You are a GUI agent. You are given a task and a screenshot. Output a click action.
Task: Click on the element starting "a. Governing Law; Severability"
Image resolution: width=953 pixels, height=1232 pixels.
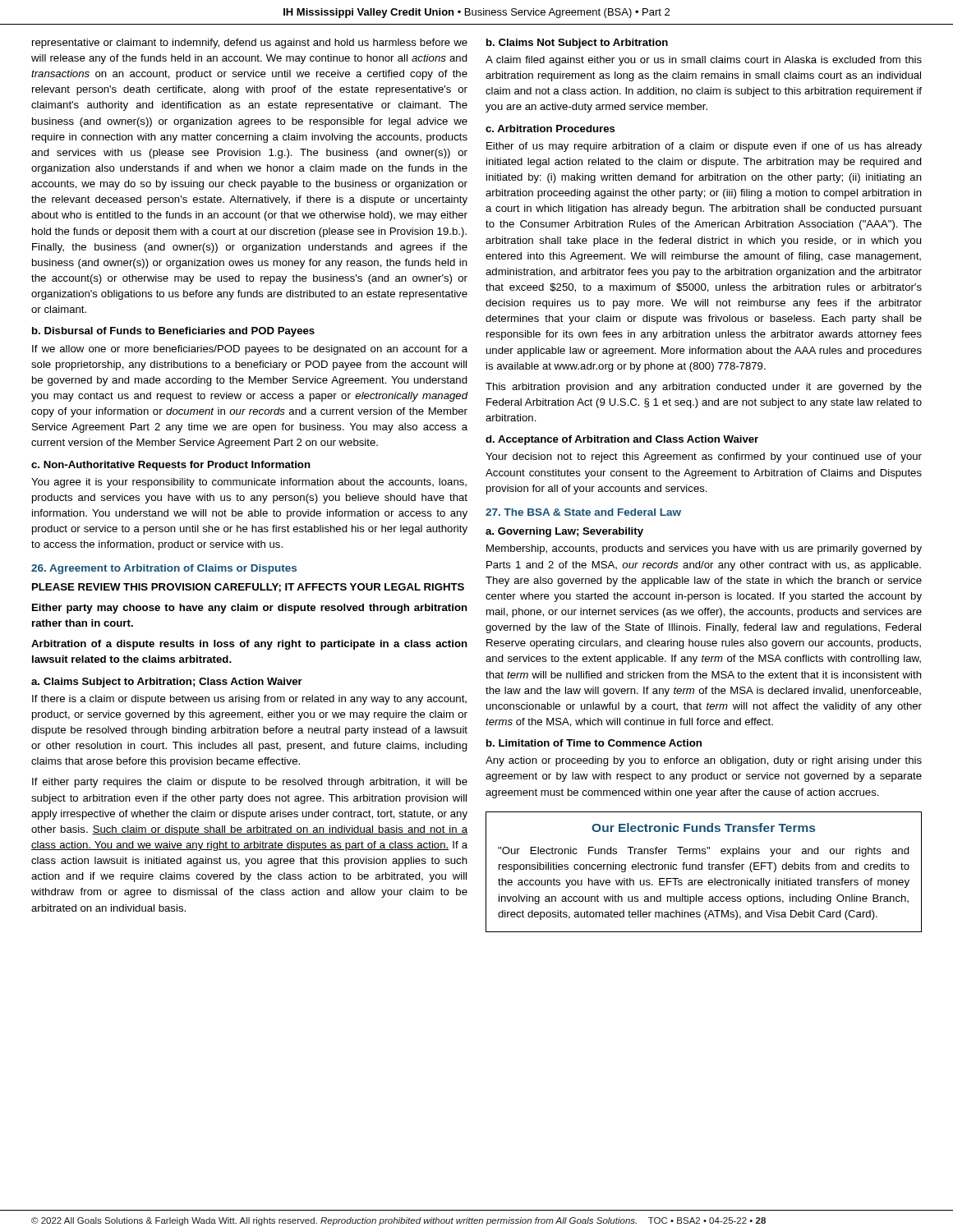(x=564, y=531)
